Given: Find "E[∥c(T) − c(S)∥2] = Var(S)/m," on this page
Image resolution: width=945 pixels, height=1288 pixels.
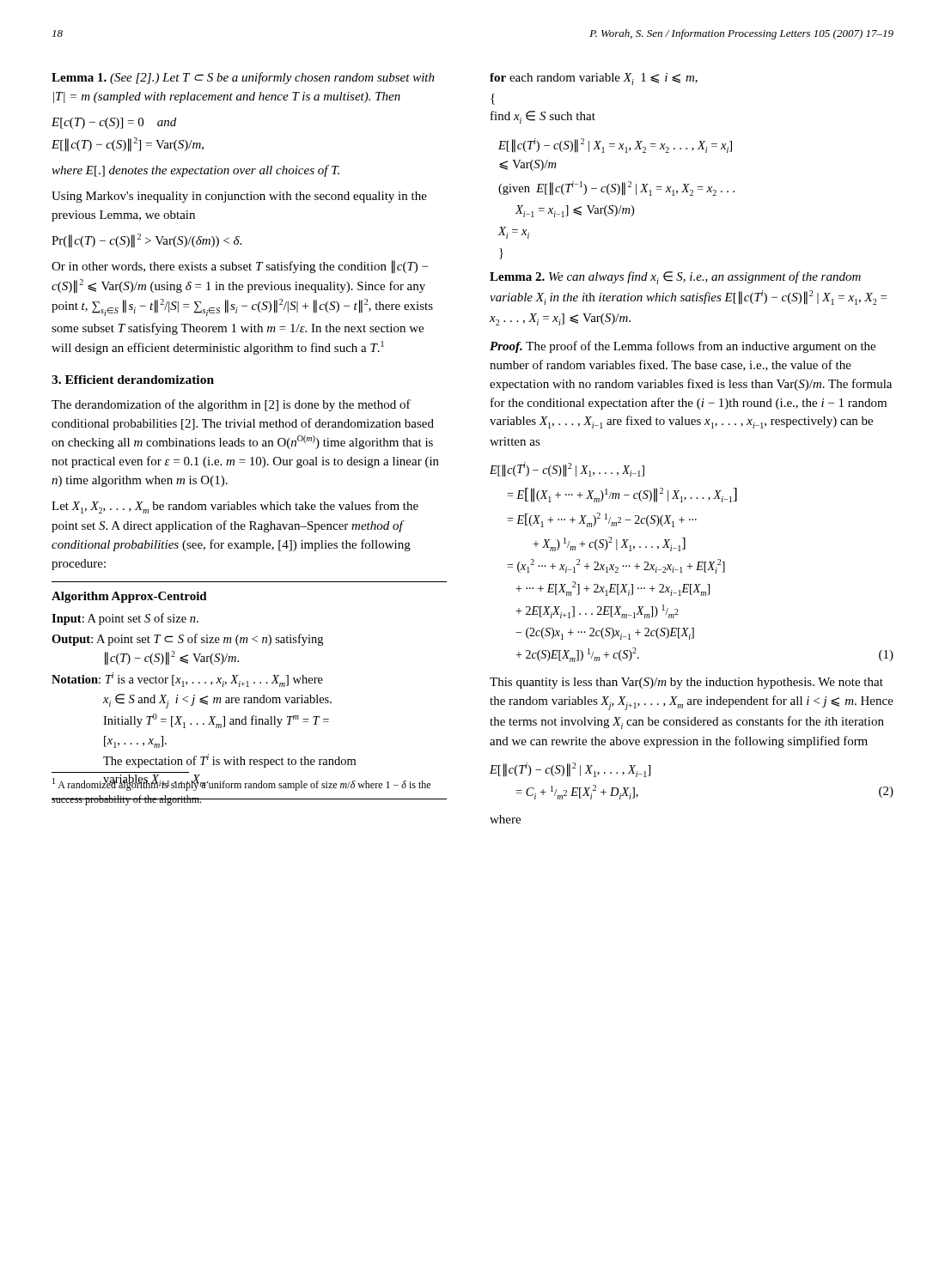Looking at the screenshot, I should click(x=128, y=144).
